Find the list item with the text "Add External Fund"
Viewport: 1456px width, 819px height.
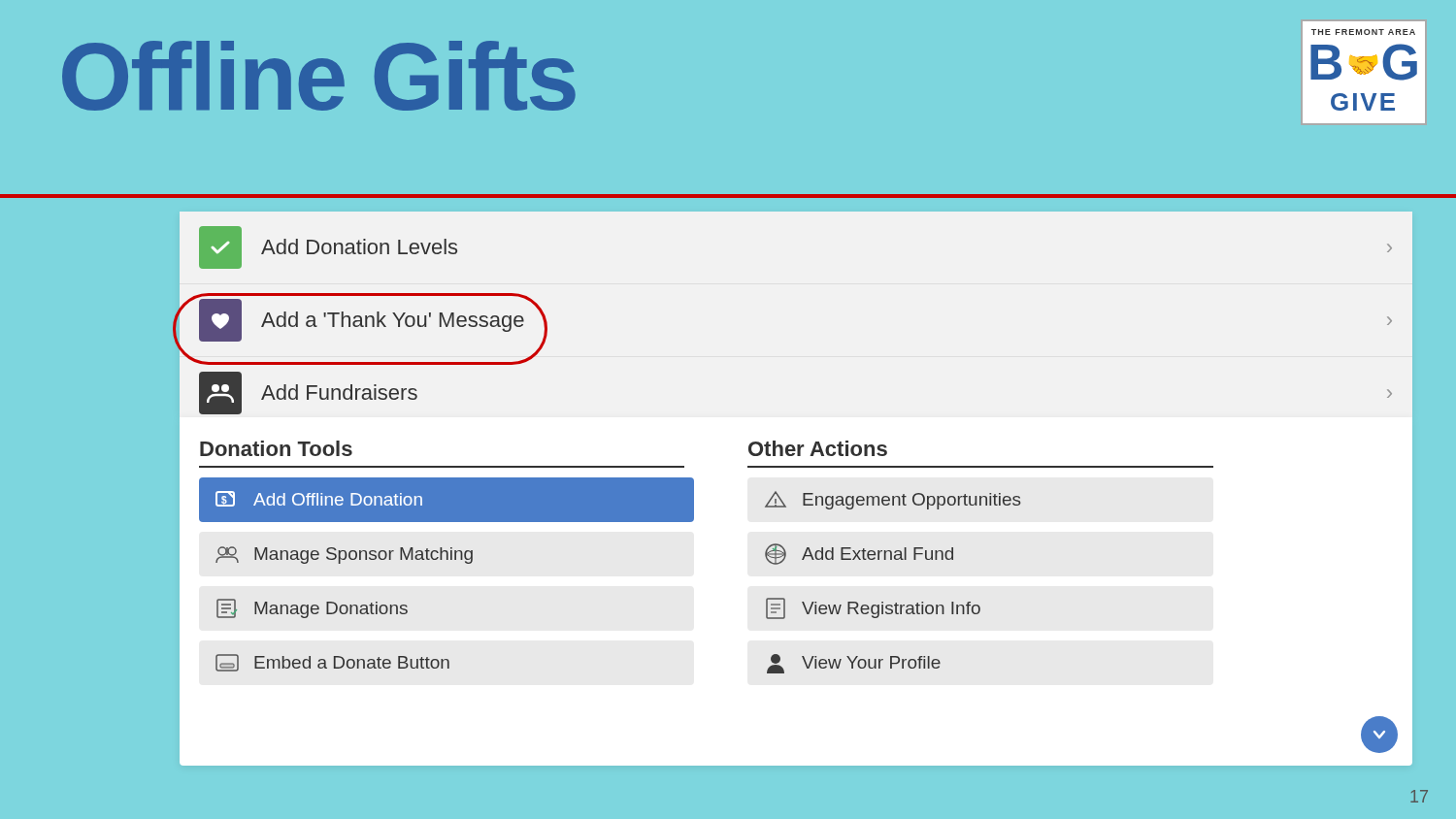(x=859, y=554)
